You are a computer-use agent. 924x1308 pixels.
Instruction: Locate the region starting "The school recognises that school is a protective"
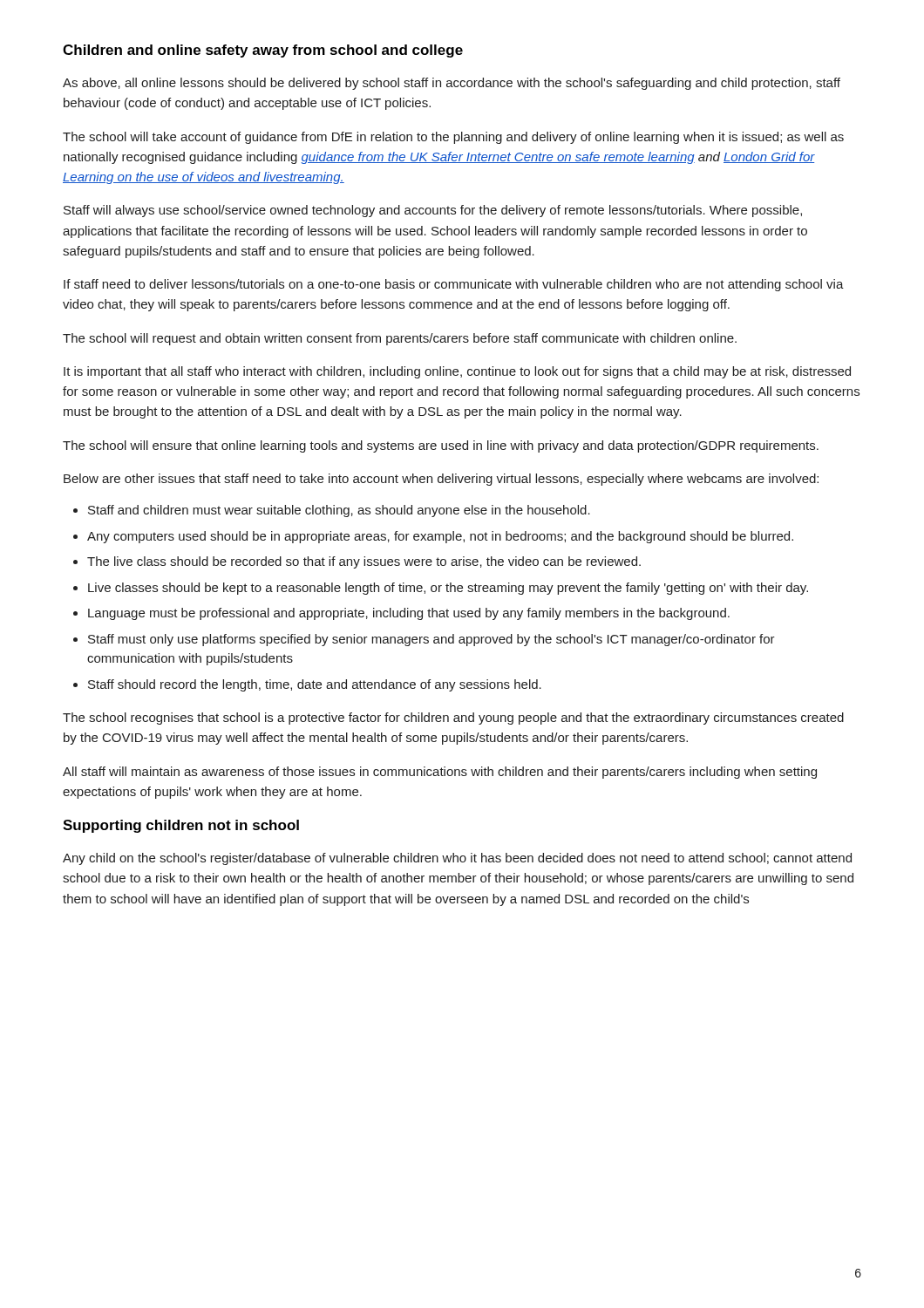click(462, 728)
